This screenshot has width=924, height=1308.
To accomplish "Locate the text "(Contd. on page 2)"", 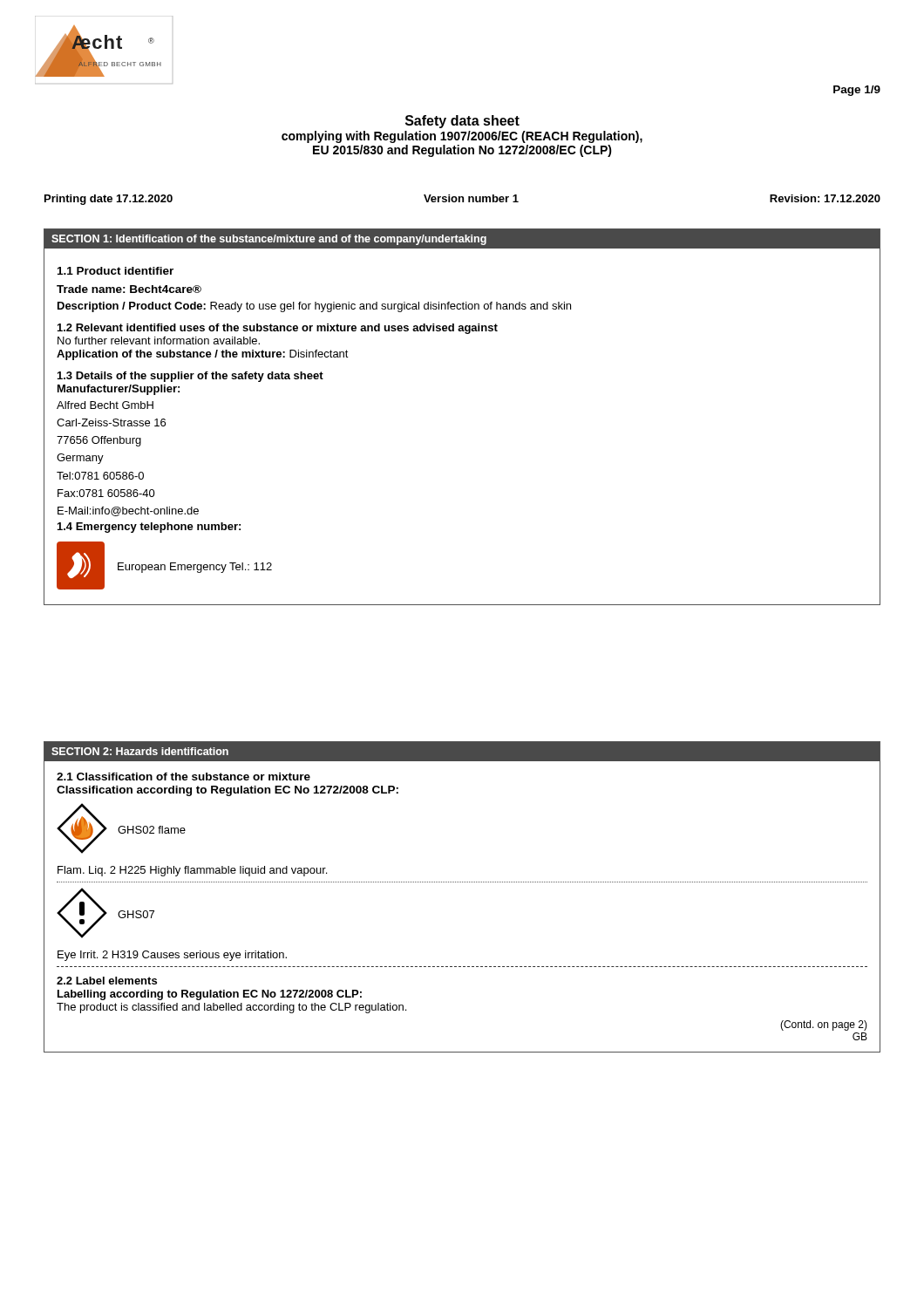I will (824, 1025).
